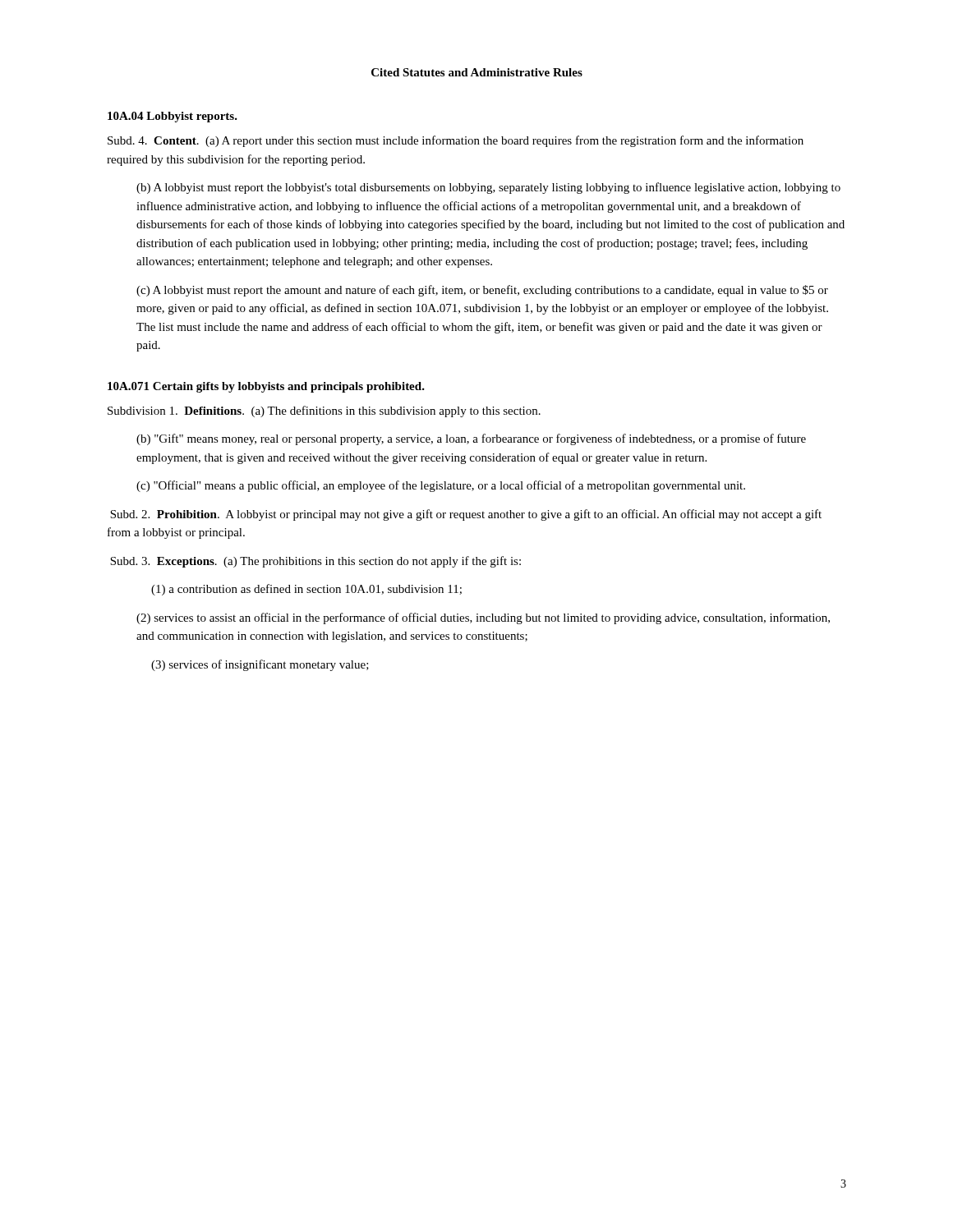Click the passage that begins "(2) services to assist"
Screen dimensions: 1232x953
point(484,626)
